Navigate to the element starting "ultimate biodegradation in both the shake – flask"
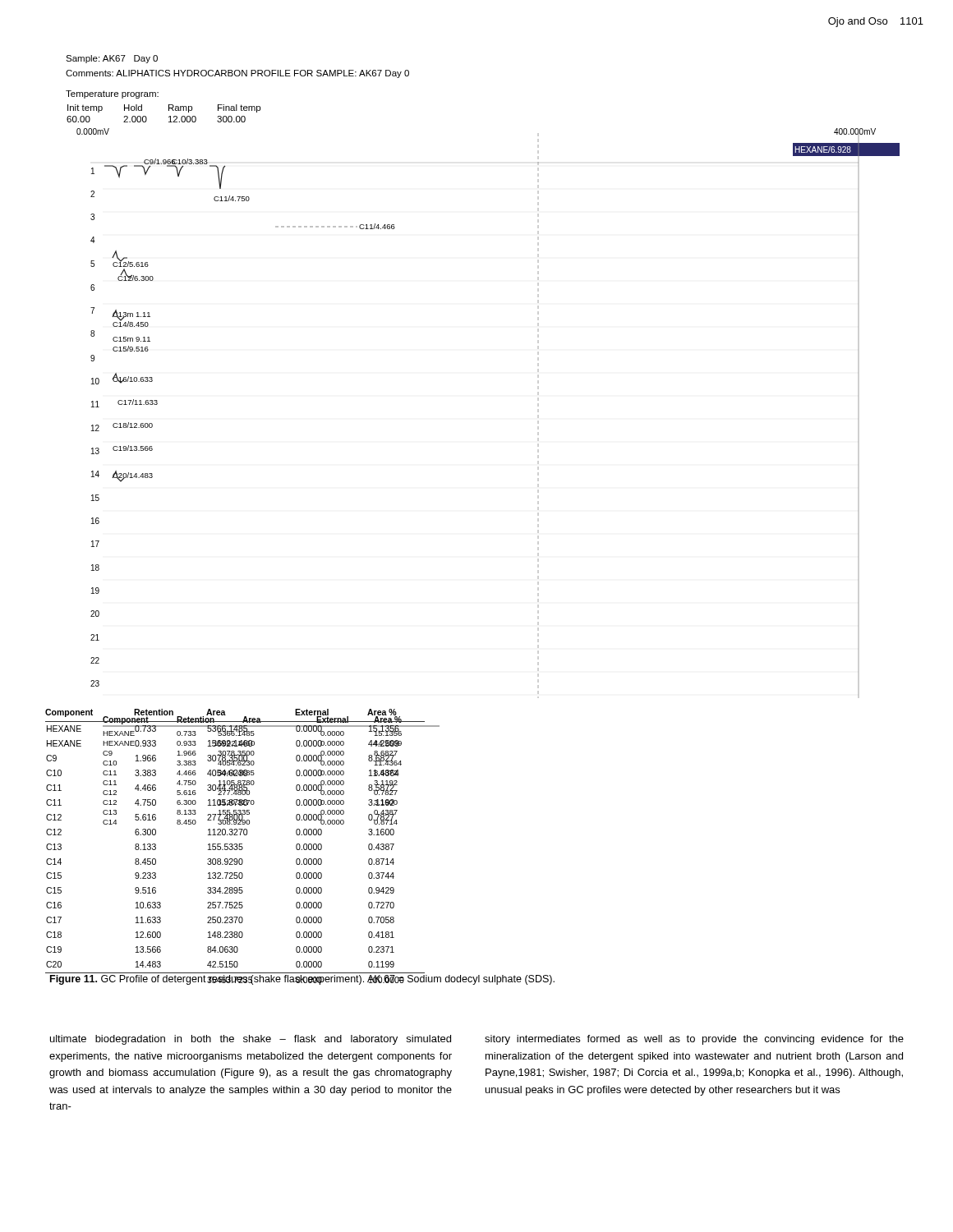 (x=251, y=1072)
